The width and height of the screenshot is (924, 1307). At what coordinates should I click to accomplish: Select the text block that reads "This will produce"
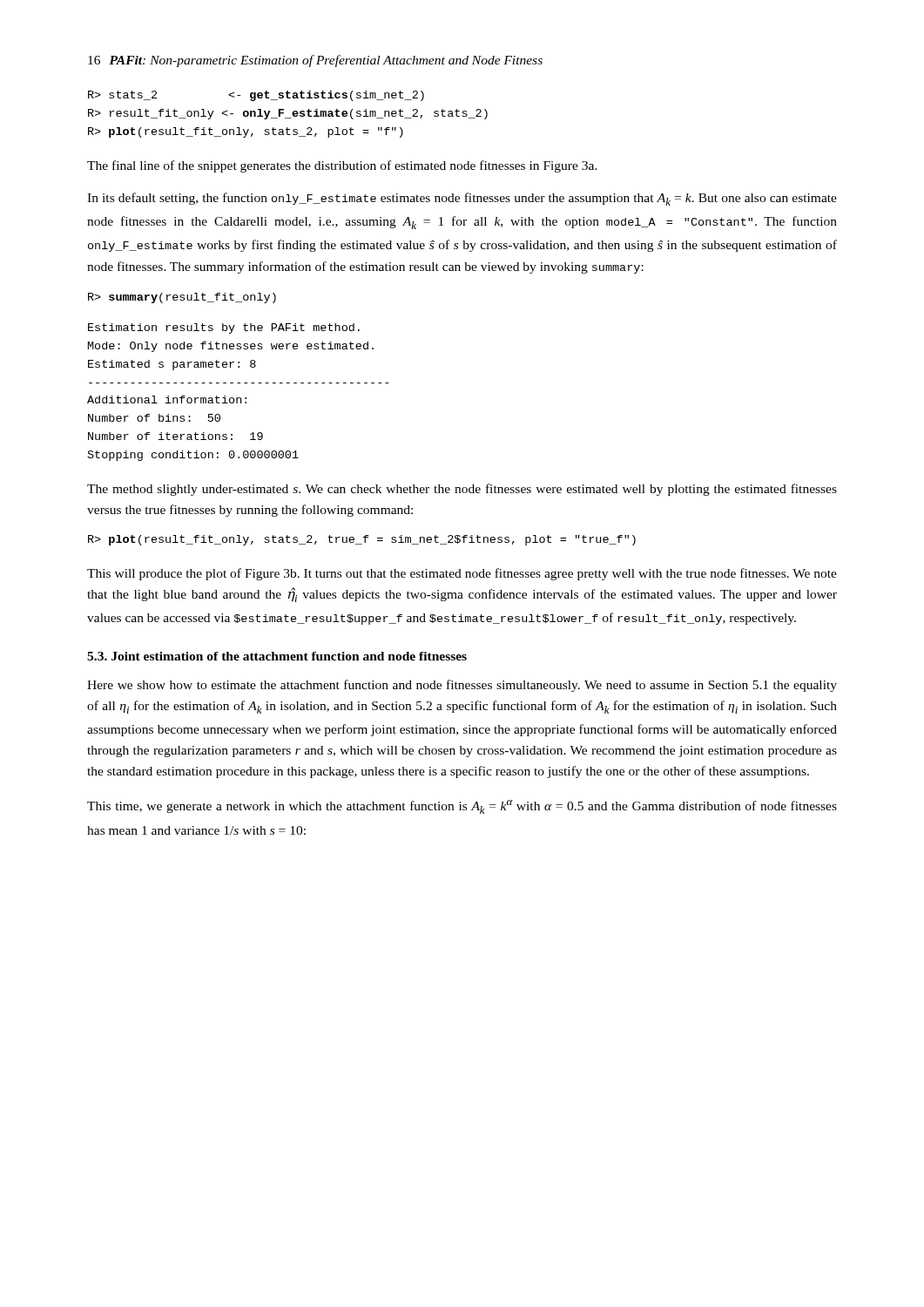462,596
